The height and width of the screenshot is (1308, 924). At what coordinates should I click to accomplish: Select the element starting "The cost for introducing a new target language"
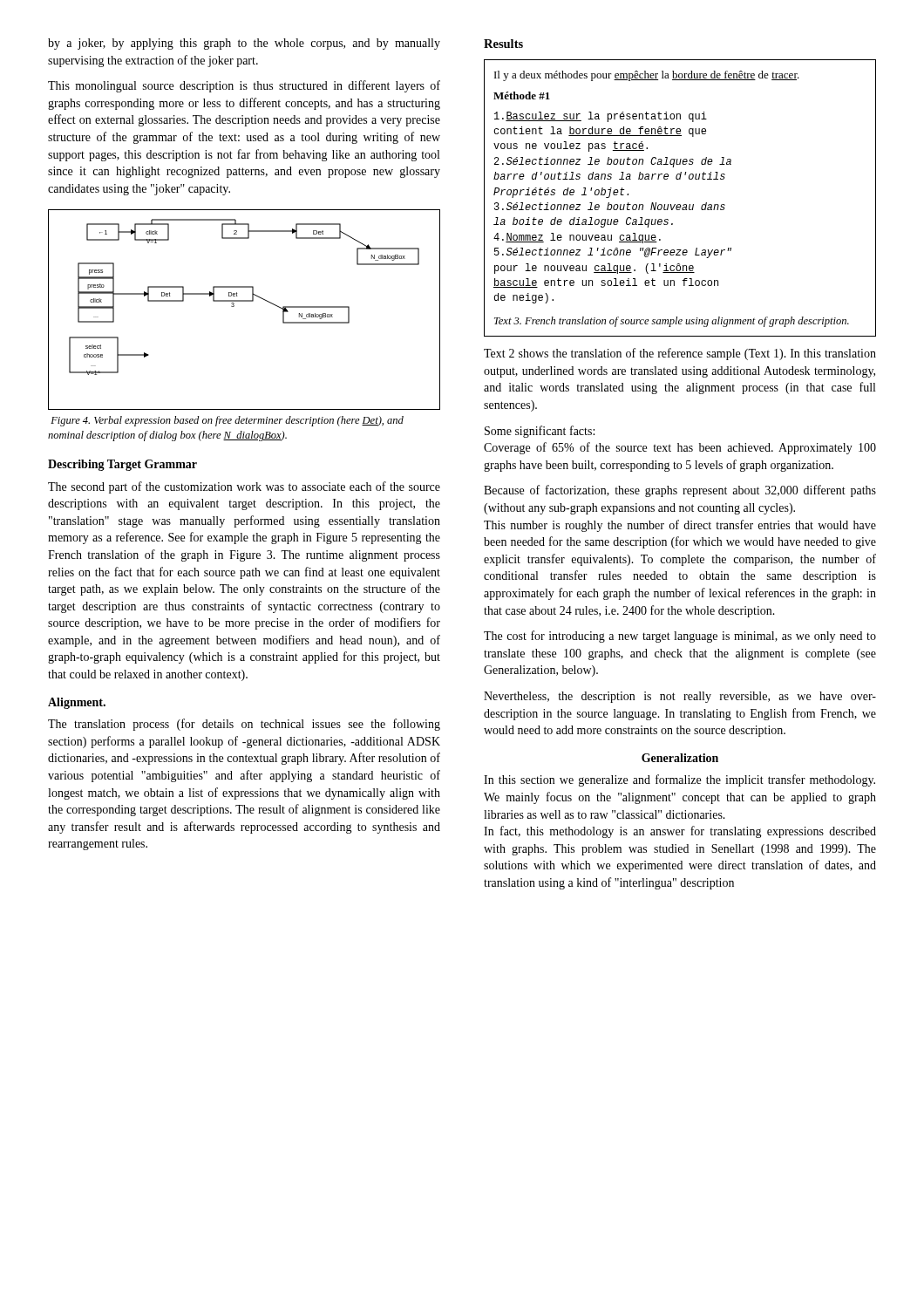coord(680,654)
